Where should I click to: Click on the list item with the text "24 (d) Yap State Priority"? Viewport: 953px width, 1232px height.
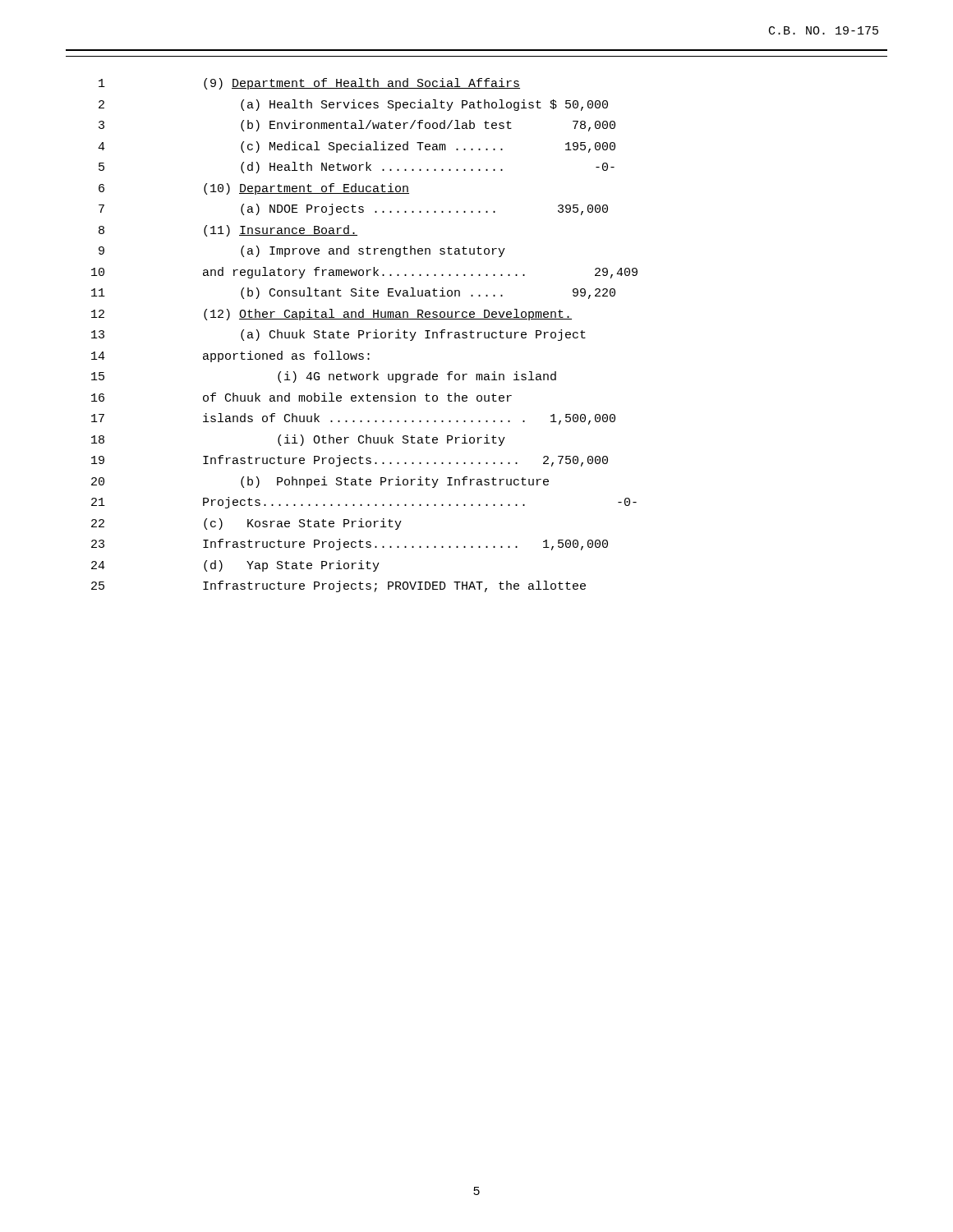pyautogui.click(x=102, y=565)
